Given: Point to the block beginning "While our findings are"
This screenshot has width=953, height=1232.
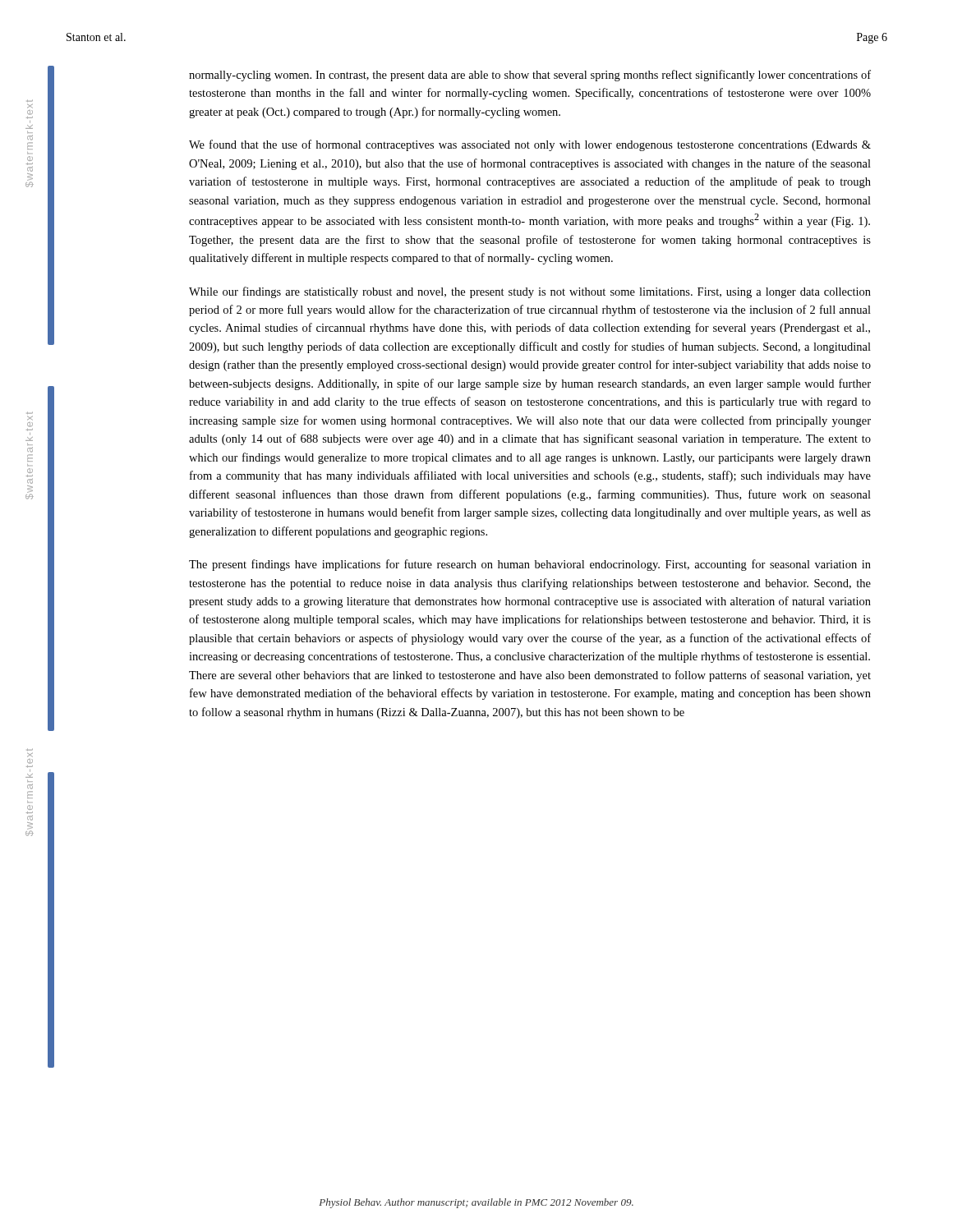Looking at the screenshot, I should click(x=530, y=411).
